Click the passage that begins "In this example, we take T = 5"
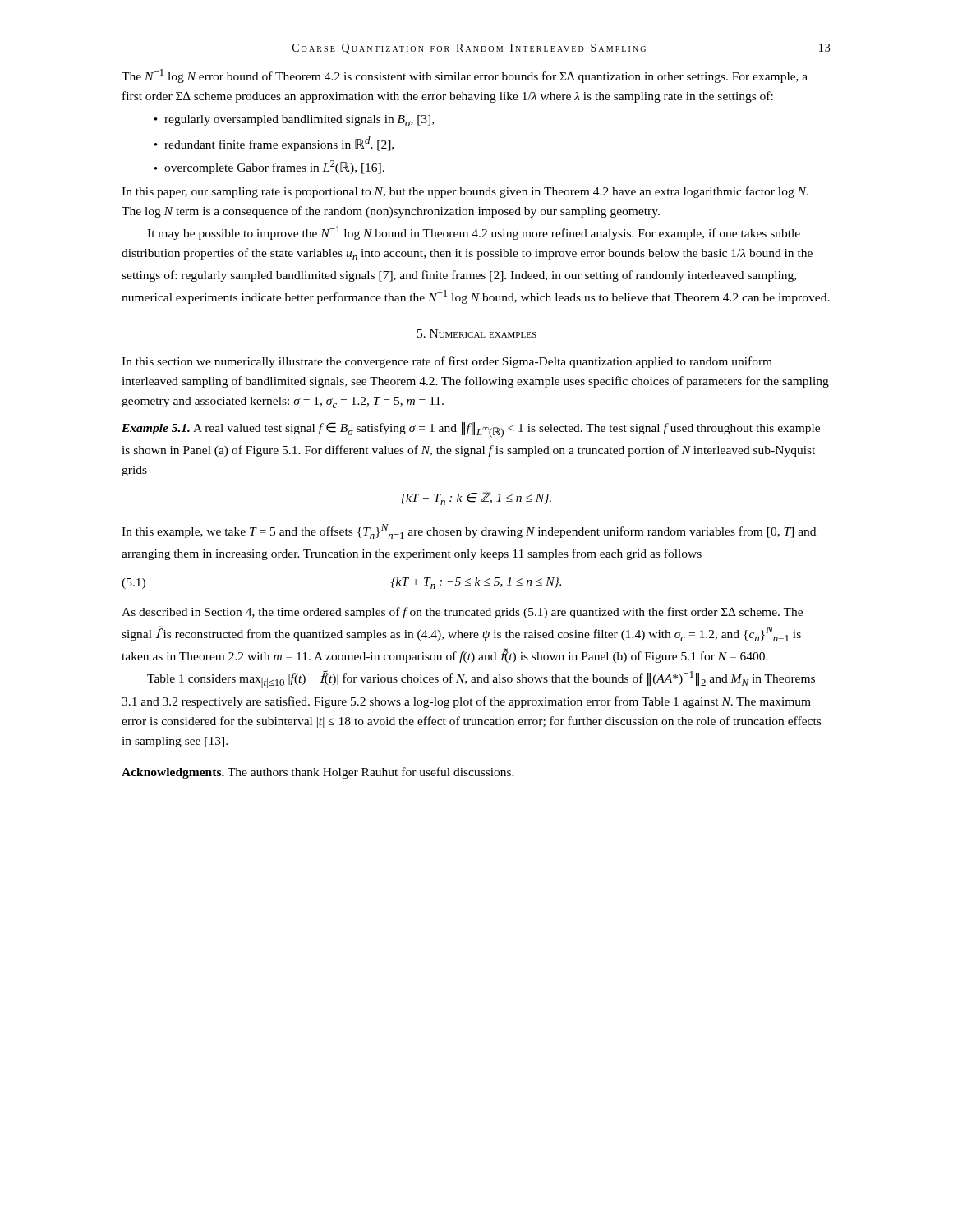This screenshot has height=1232, width=953. [476, 541]
